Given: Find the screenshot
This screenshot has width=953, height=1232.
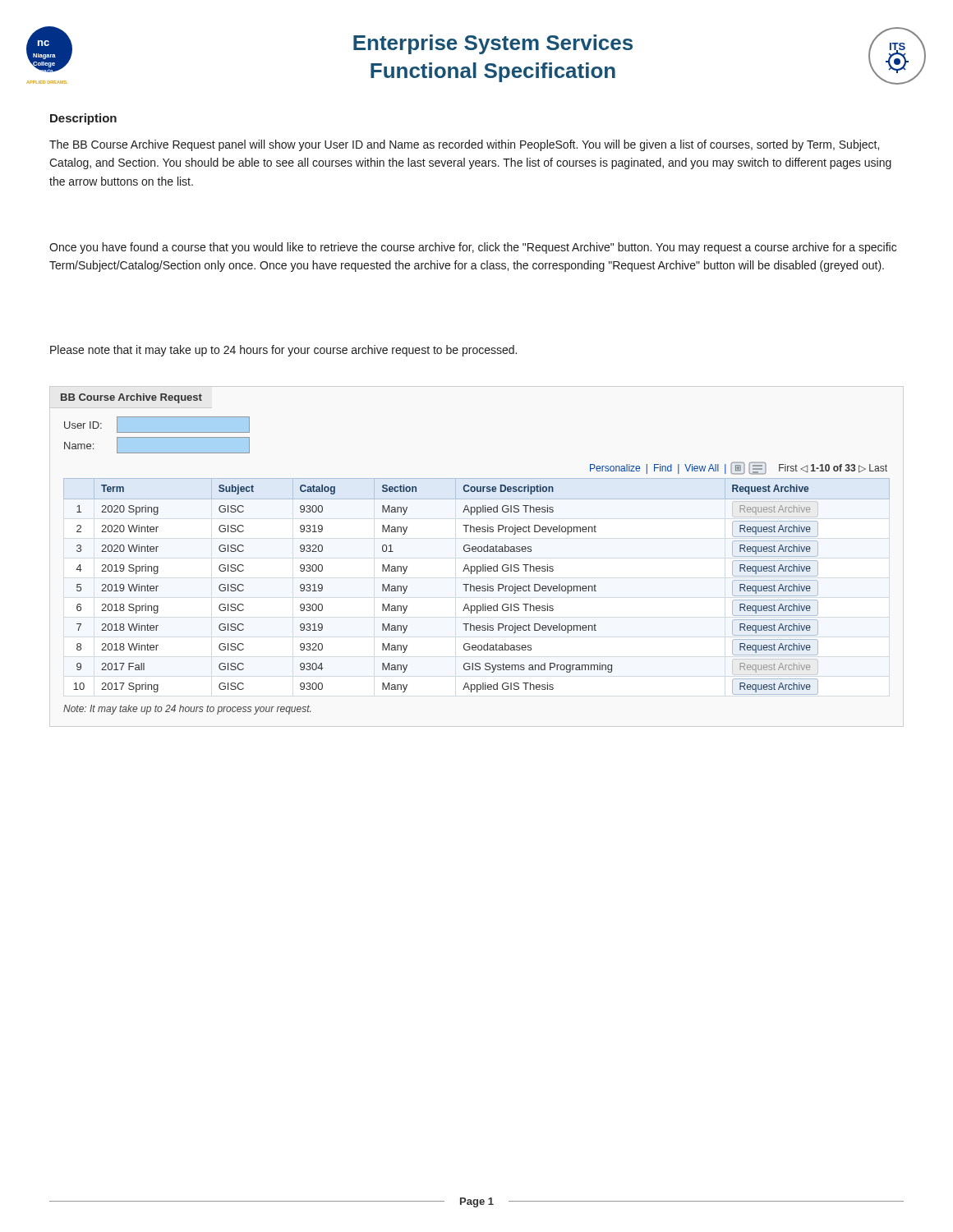Looking at the screenshot, I should pyautogui.click(x=476, y=556).
